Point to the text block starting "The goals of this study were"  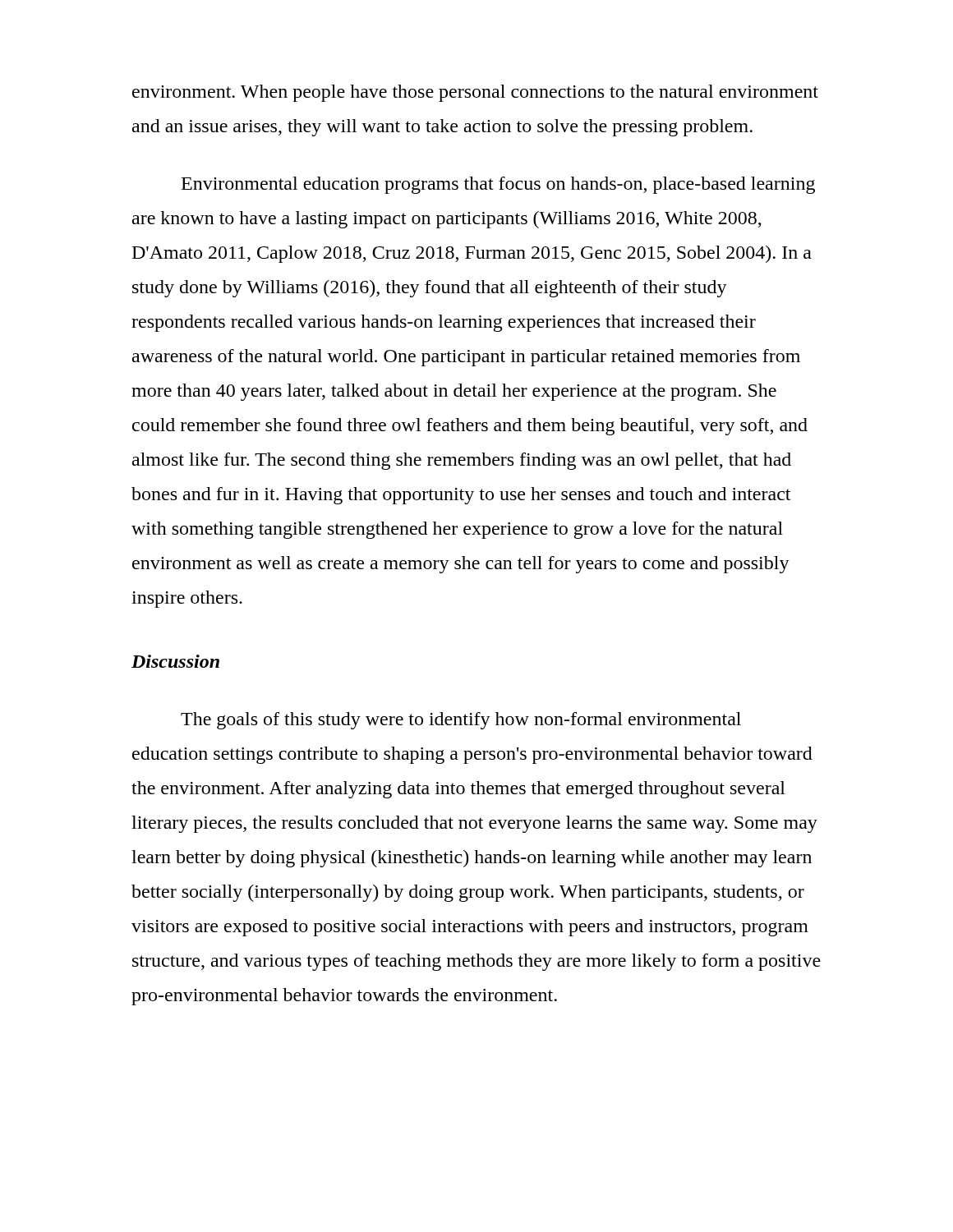coord(476,857)
